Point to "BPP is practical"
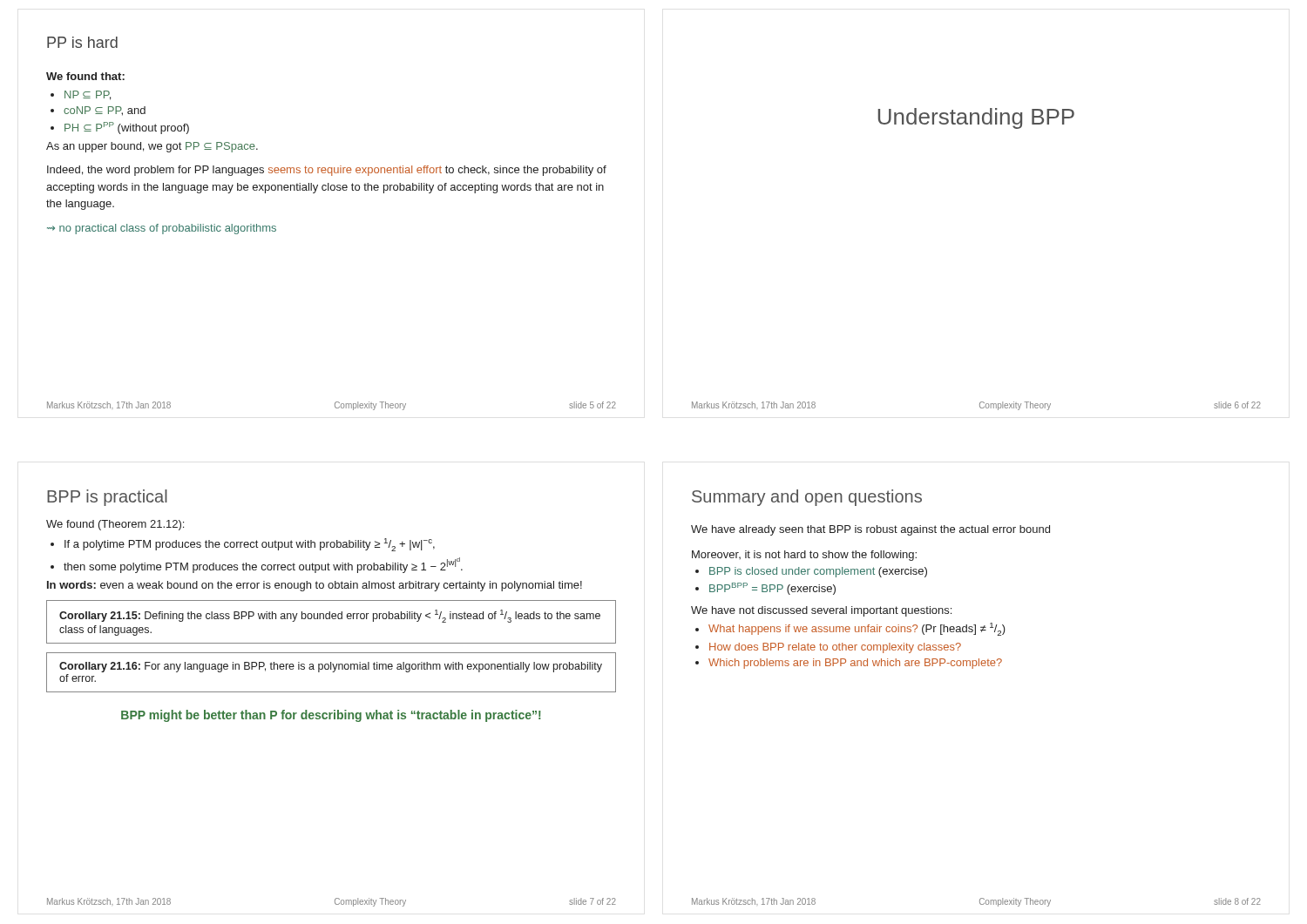The height and width of the screenshot is (924, 1307). pos(107,496)
